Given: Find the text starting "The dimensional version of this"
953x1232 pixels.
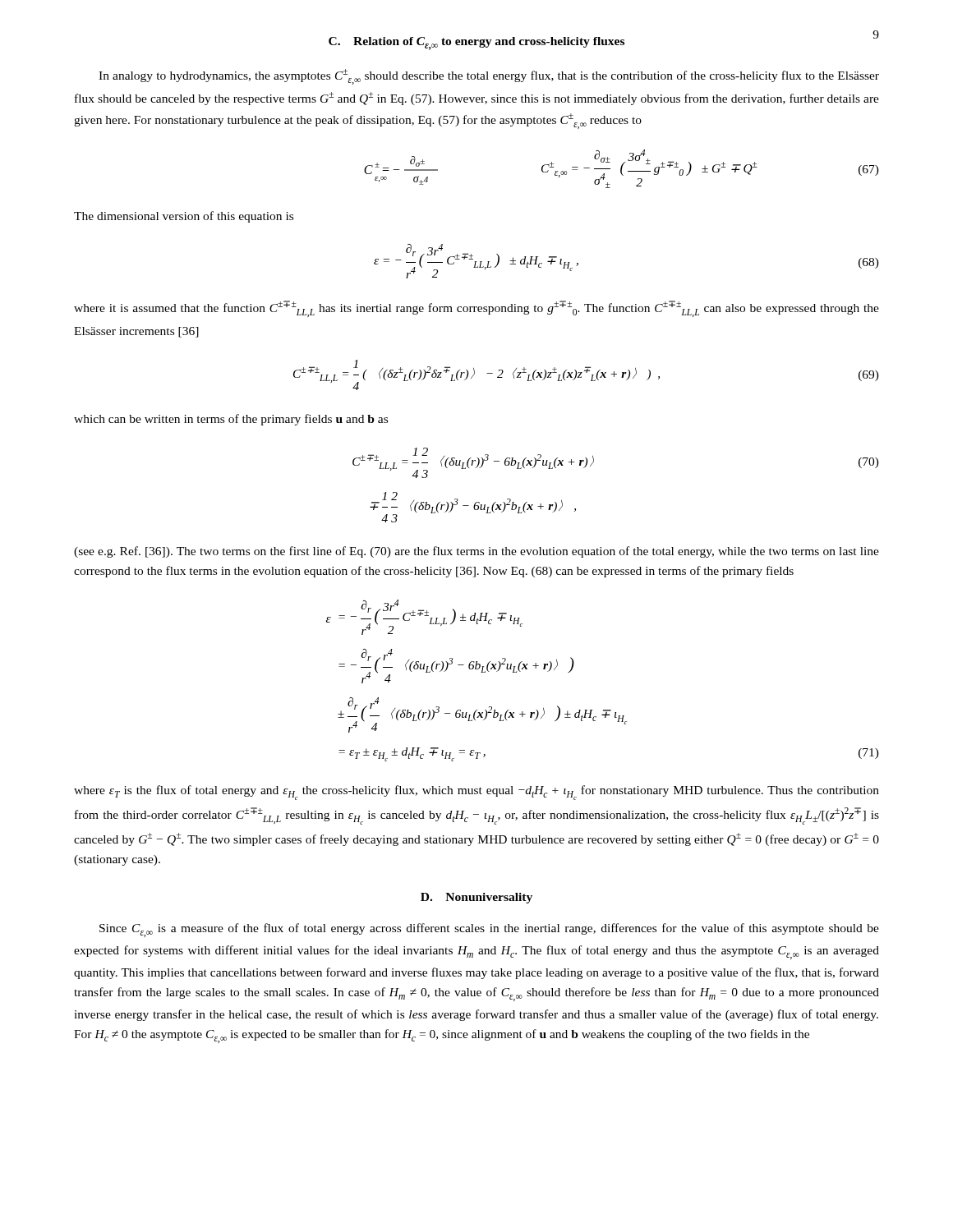Looking at the screenshot, I should pyautogui.click(x=184, y=216).
